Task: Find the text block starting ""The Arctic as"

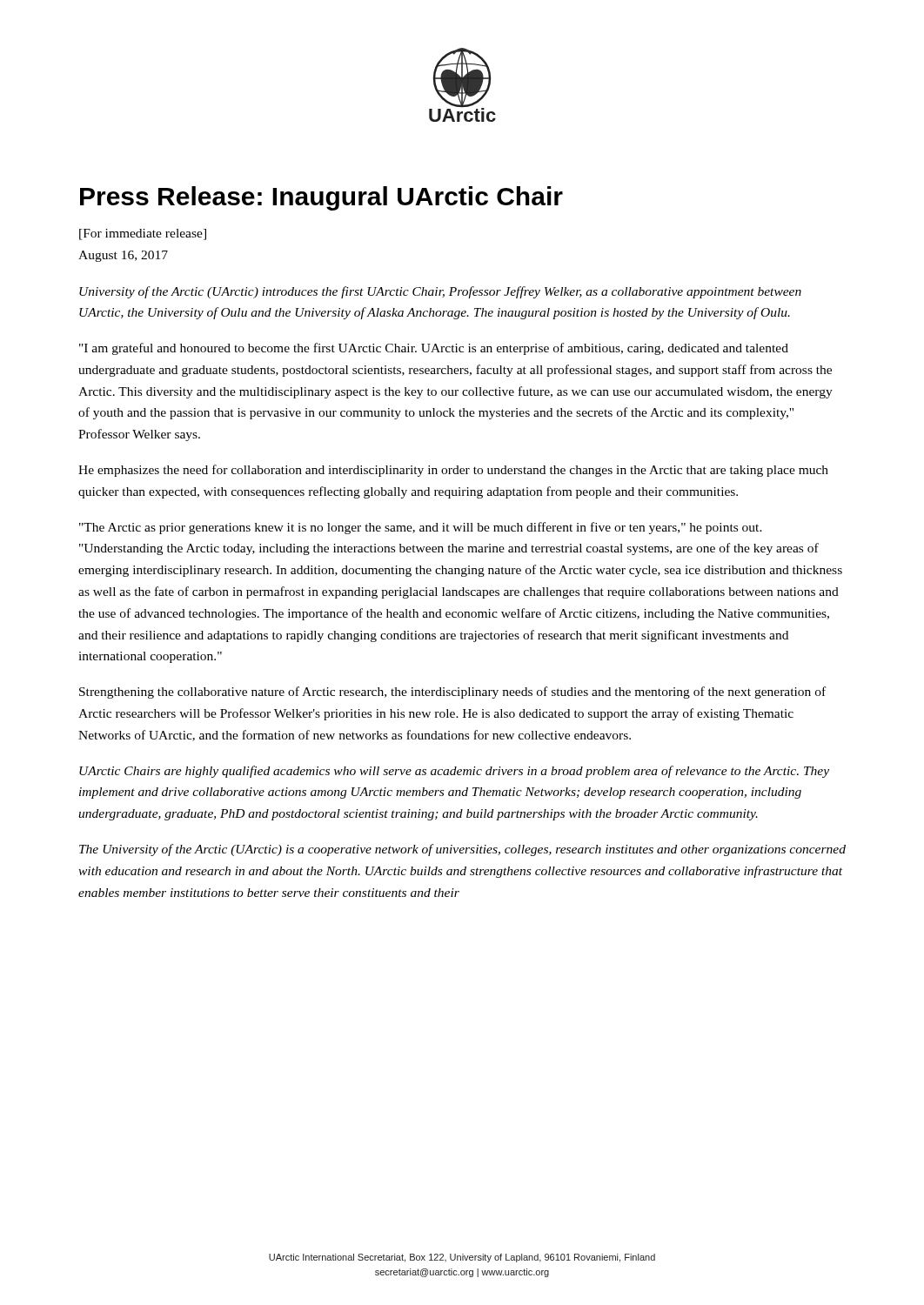Action: [460, 591]
